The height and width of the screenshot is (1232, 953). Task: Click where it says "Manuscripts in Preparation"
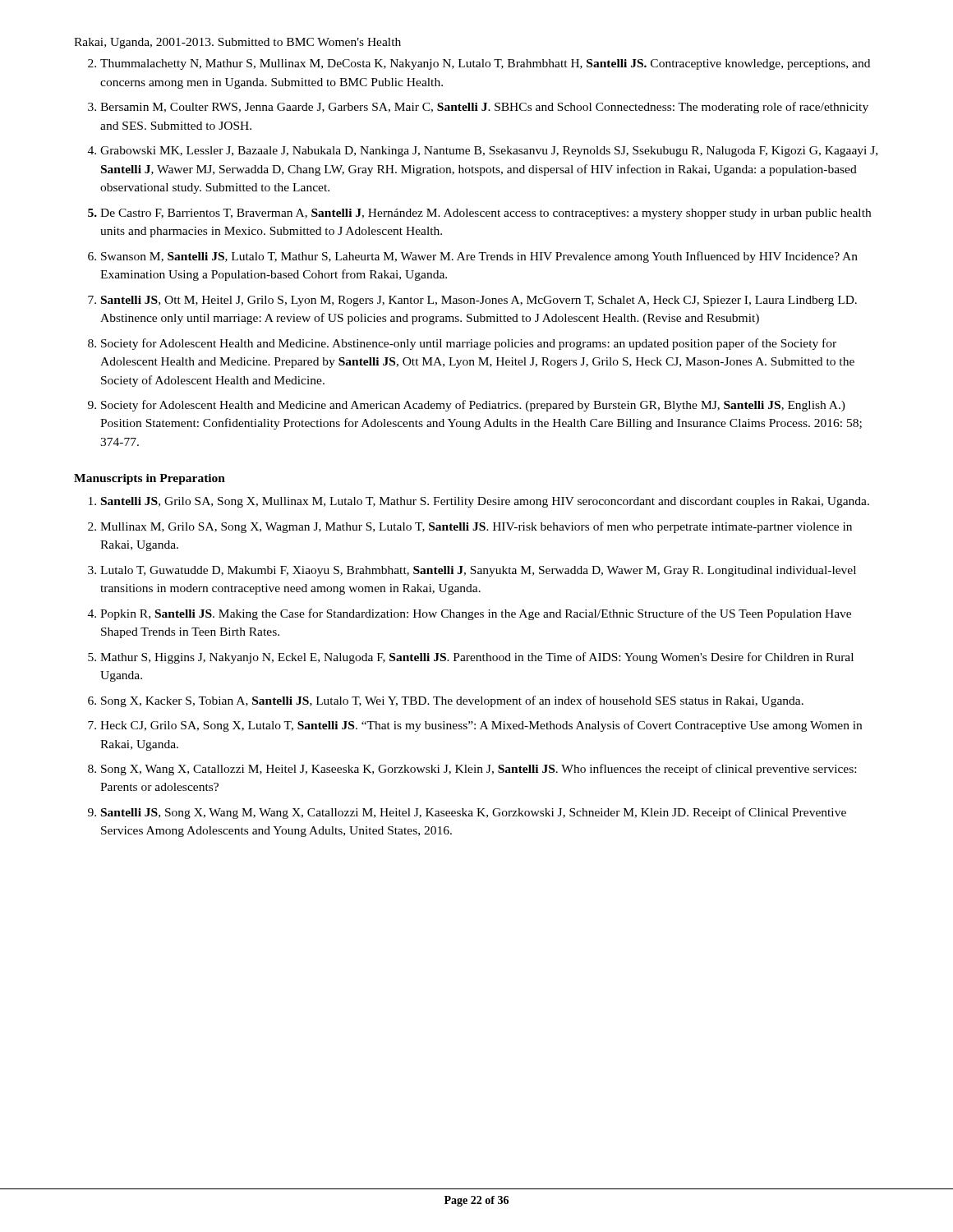150,478
